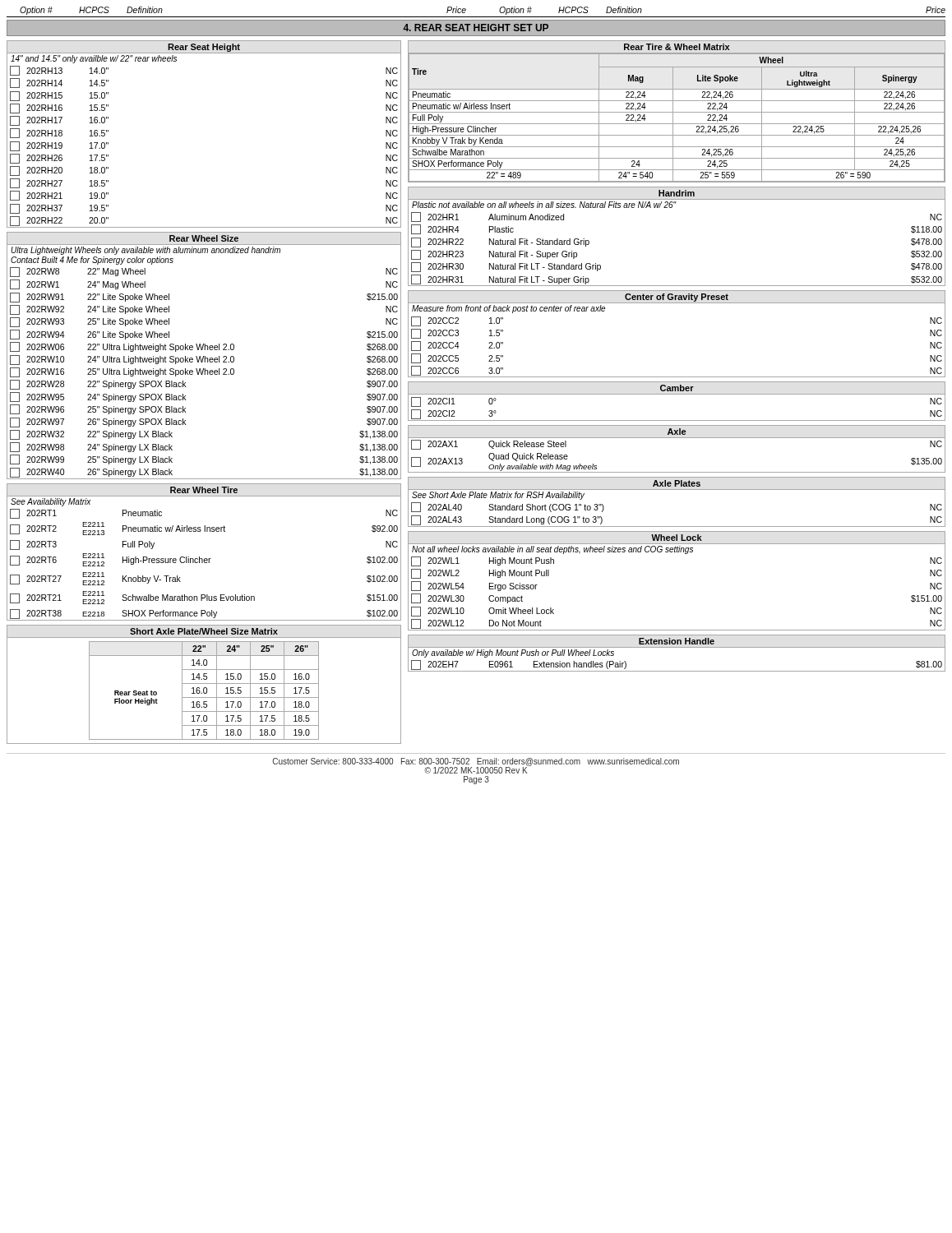Viewport: 952px width, 1233px height.
Task: Locate the table with the text "14.5""
Action: [204, 134]
